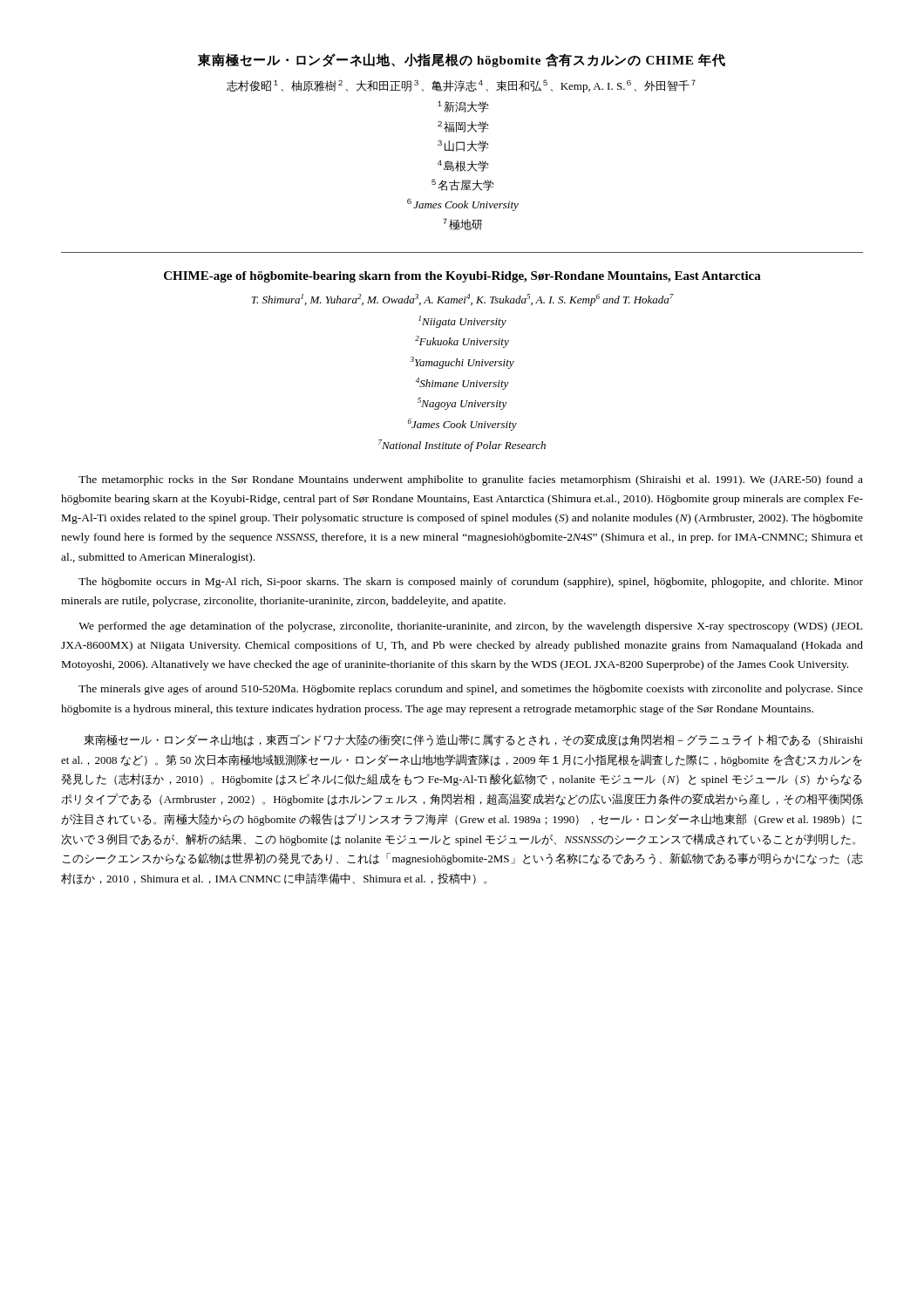Locate the text "志村俊昭１、柚原雅樹２、大和田正明３、亀井淳志４、束田和弘５、Kemp, A. I. S.６、外田智千７"
This screenshot has width=924, height=1308.
(462, 86)
